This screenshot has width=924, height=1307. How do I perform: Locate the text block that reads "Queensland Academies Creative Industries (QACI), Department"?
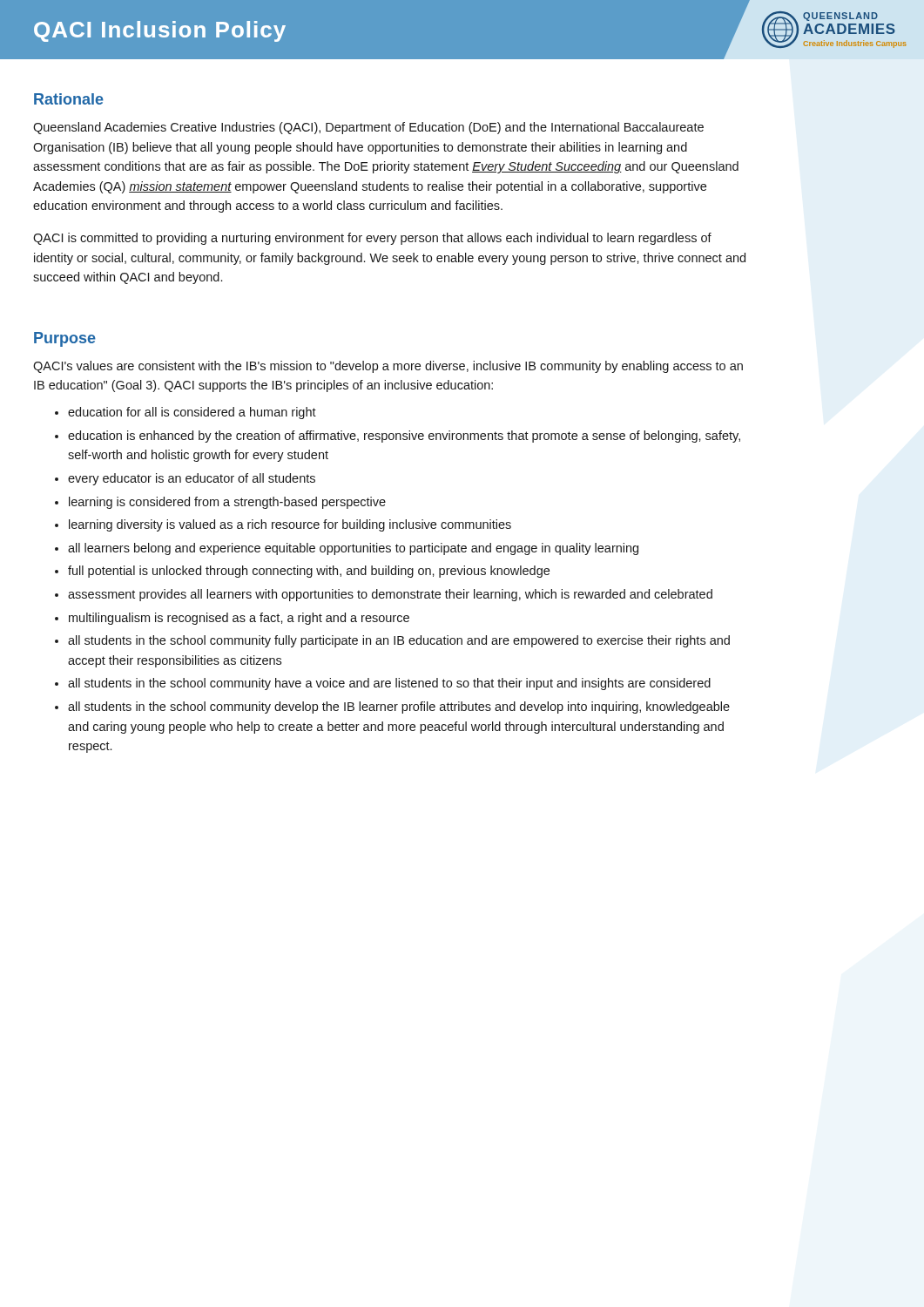(386, 167)
